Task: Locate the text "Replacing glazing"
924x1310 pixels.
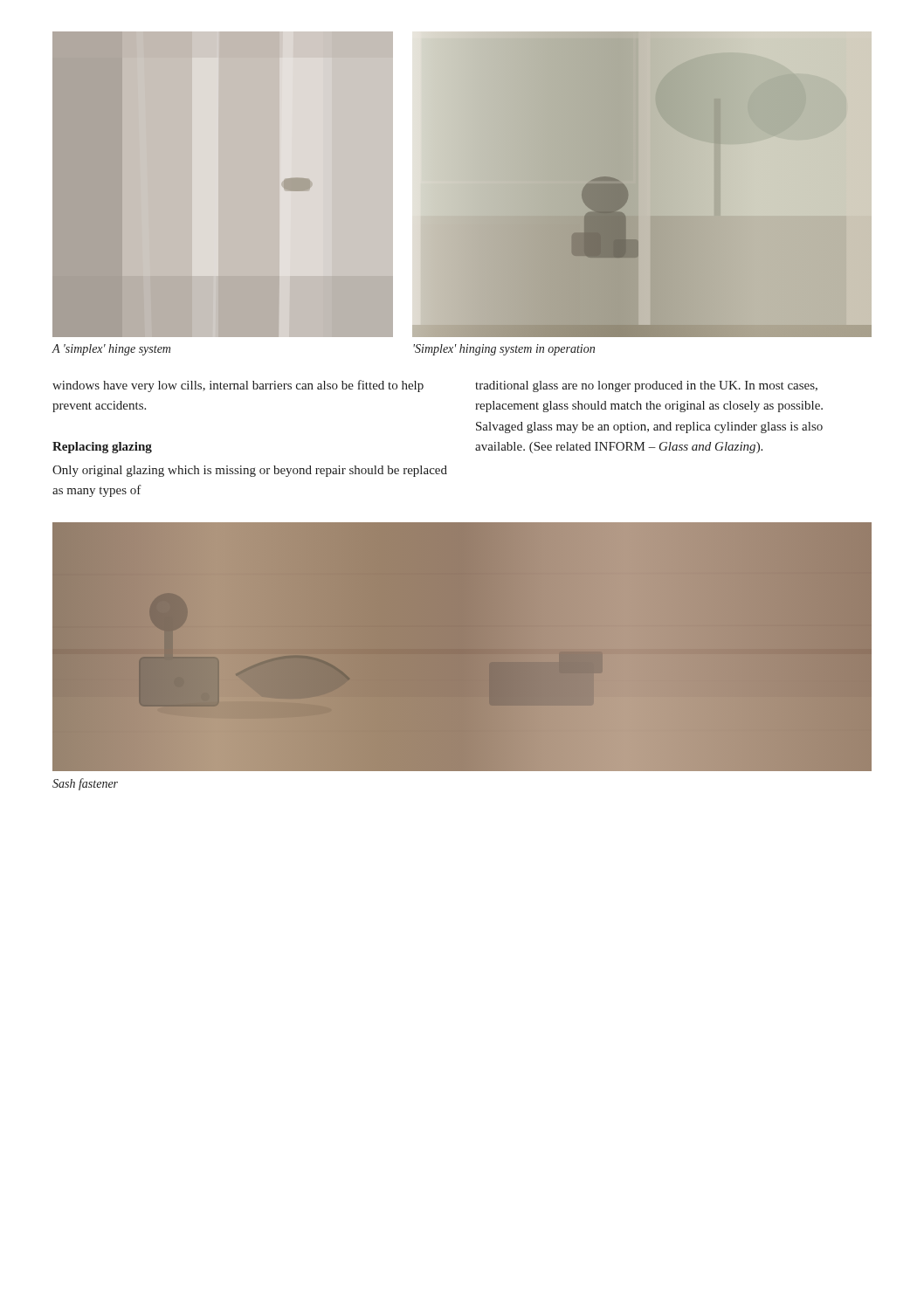Action: 102,446
